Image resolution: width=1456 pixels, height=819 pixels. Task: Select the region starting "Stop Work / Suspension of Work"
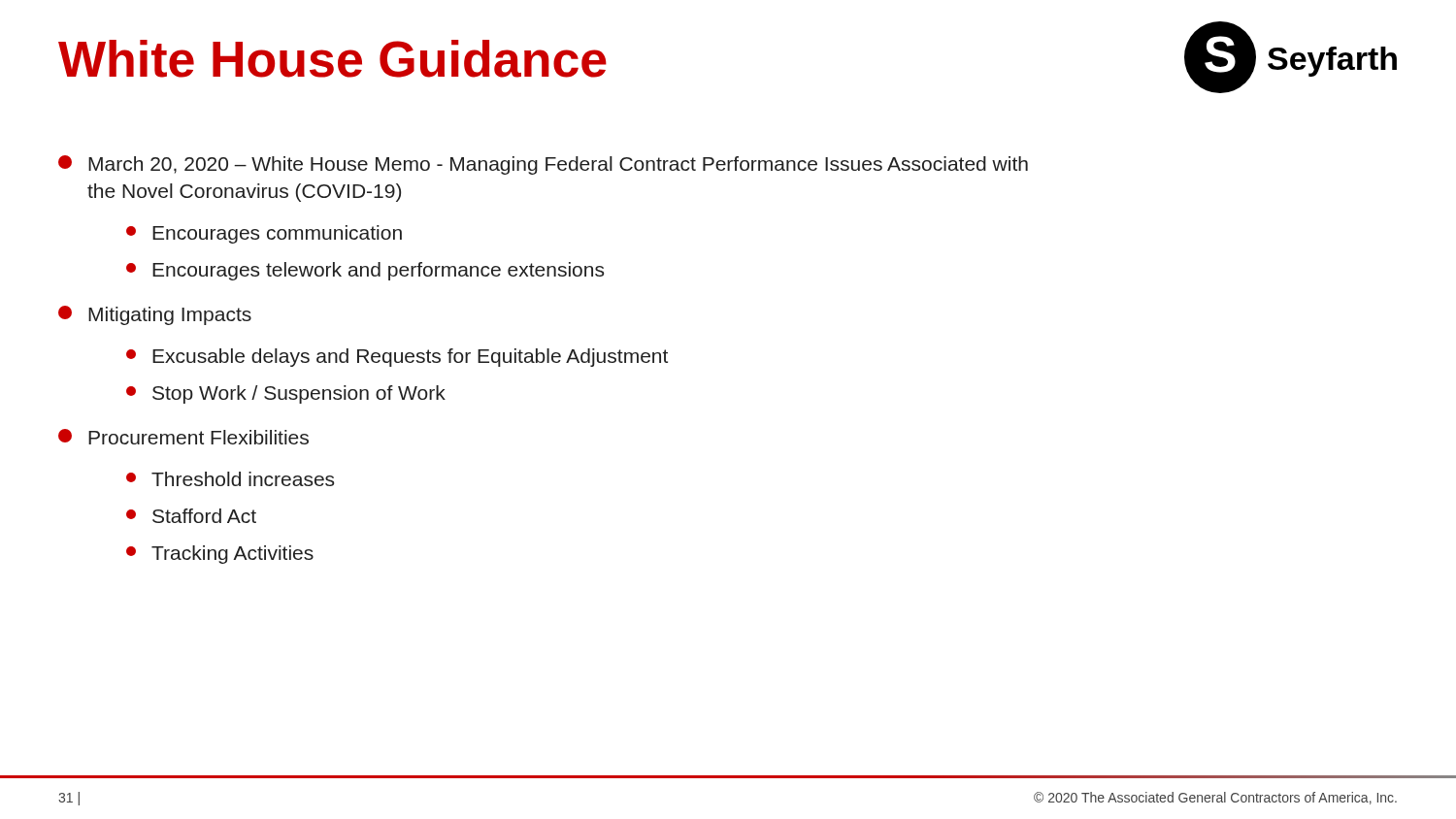[x=286, y=393]
